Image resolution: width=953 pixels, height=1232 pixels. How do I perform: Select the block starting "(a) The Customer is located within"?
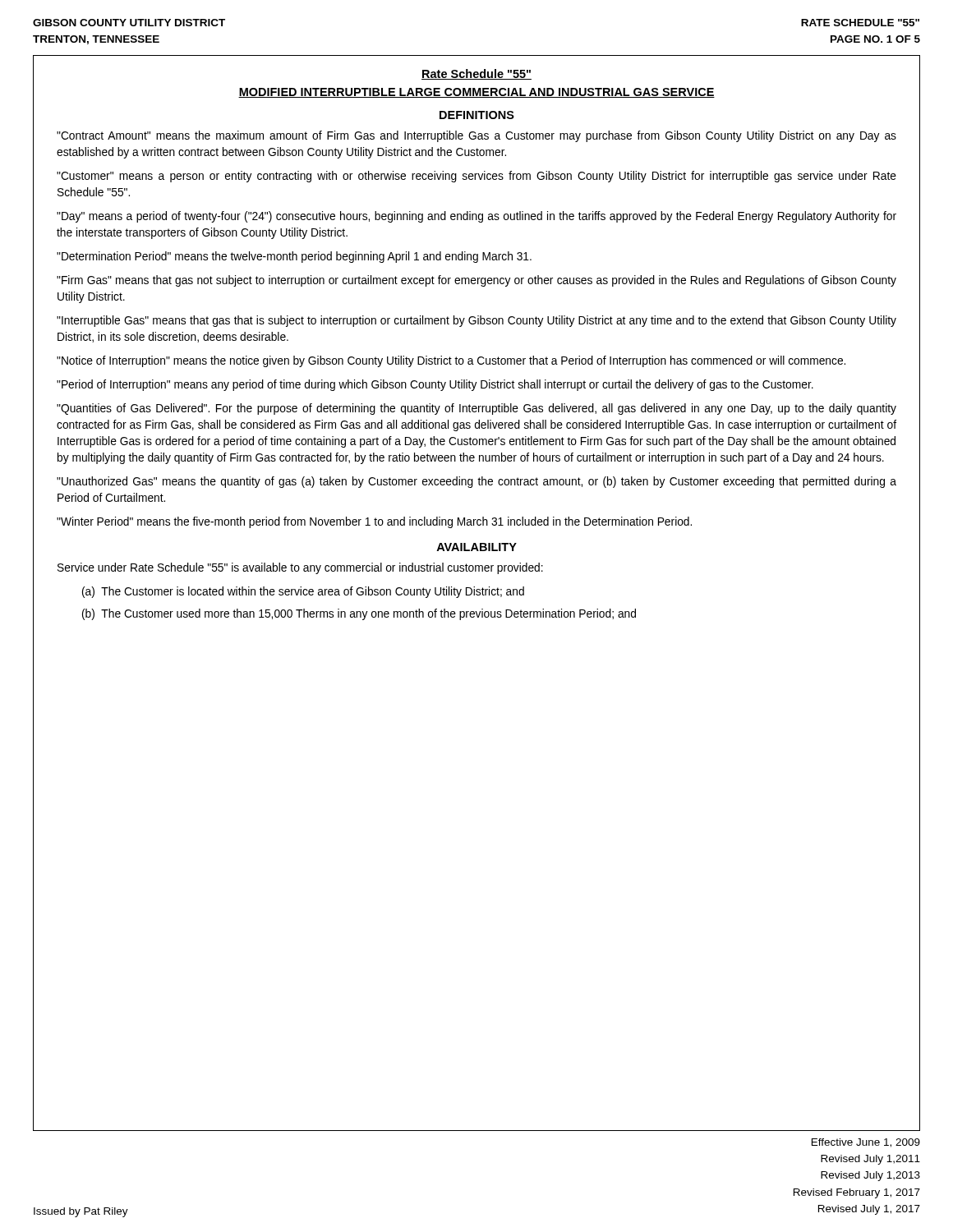pyautogui.click(x=303, y=591)
